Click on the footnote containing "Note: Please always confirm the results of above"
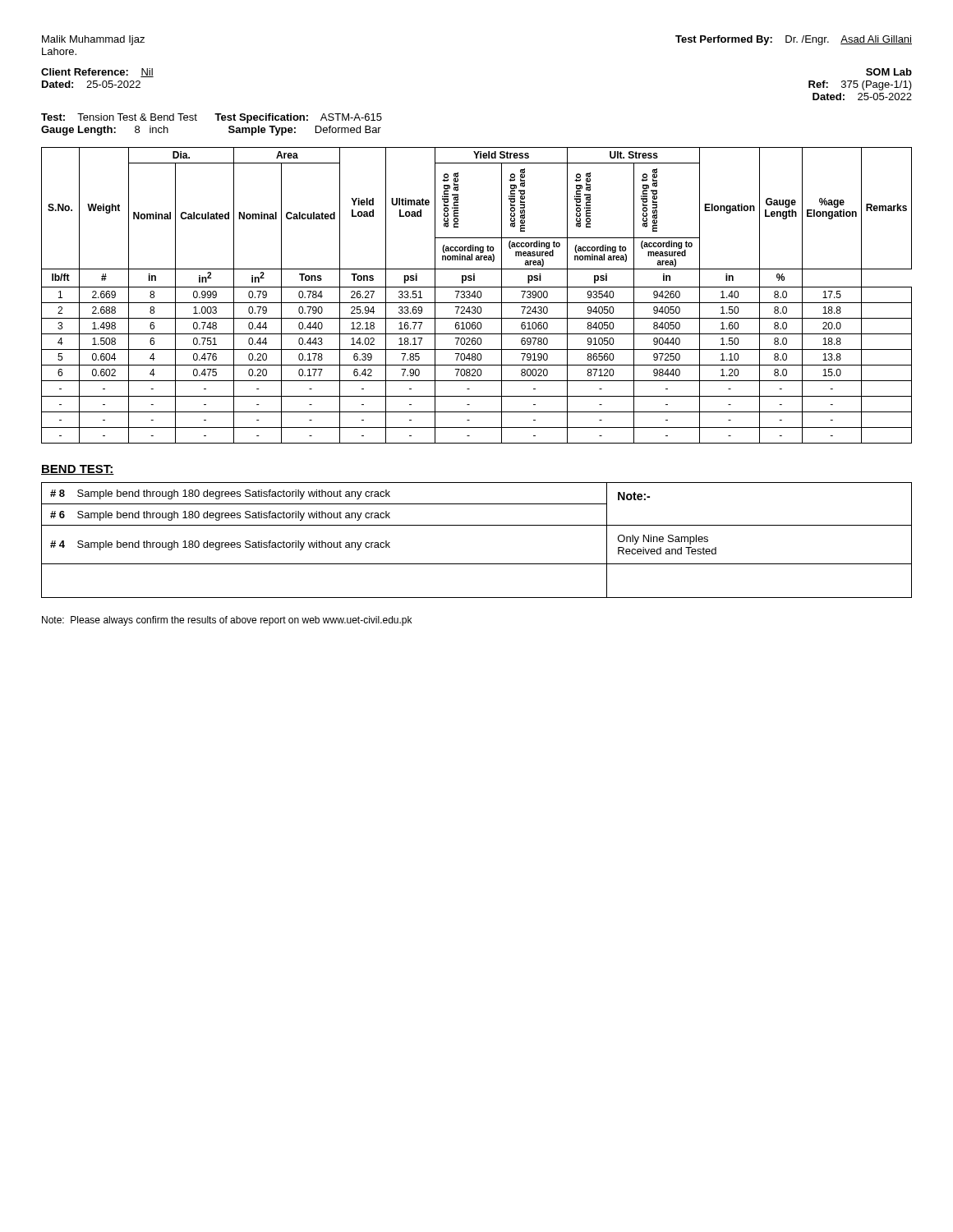This screenshot has width=953, height=1232. [227, 620]
